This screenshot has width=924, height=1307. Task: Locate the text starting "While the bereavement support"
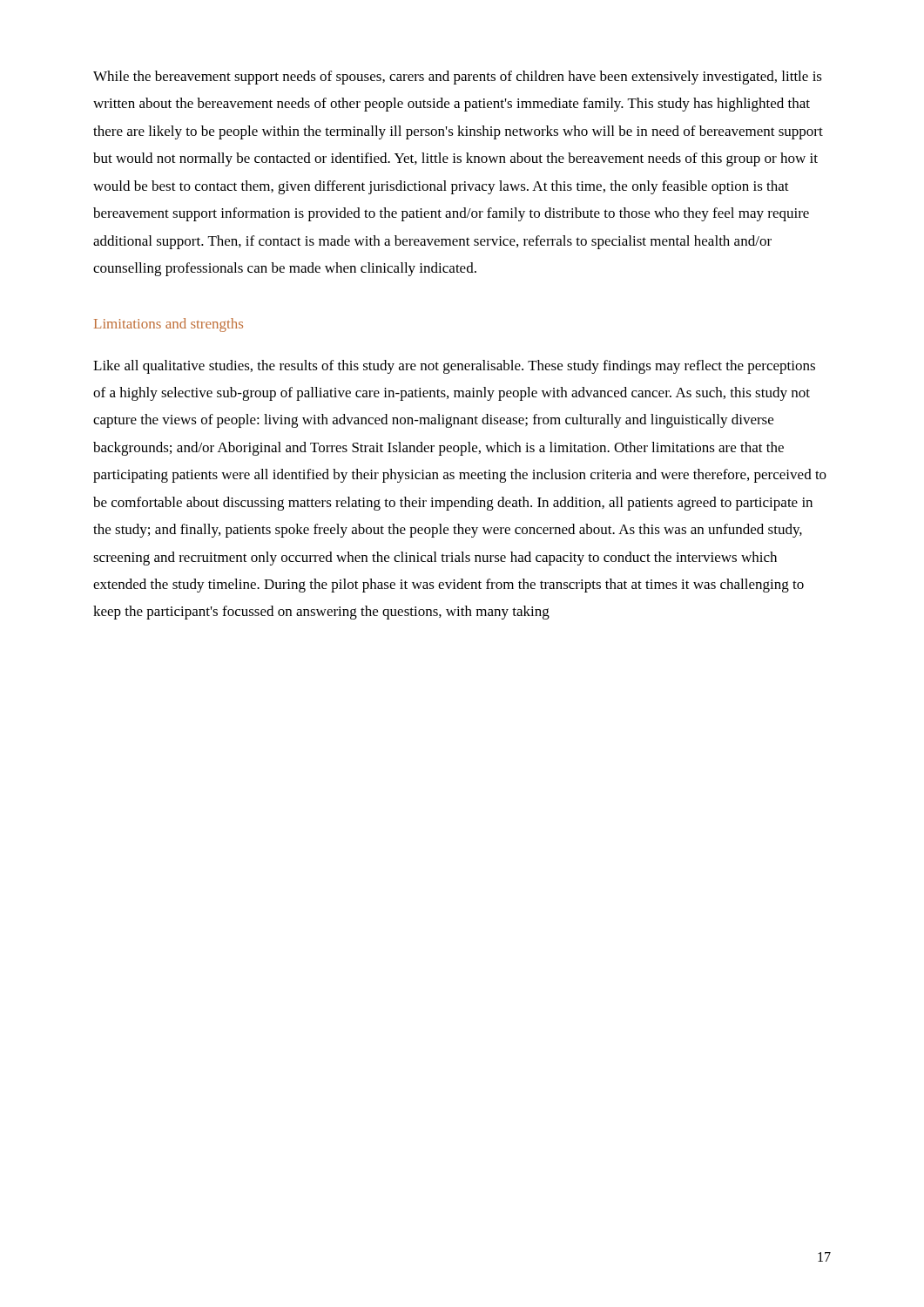(x=458, y=172)
